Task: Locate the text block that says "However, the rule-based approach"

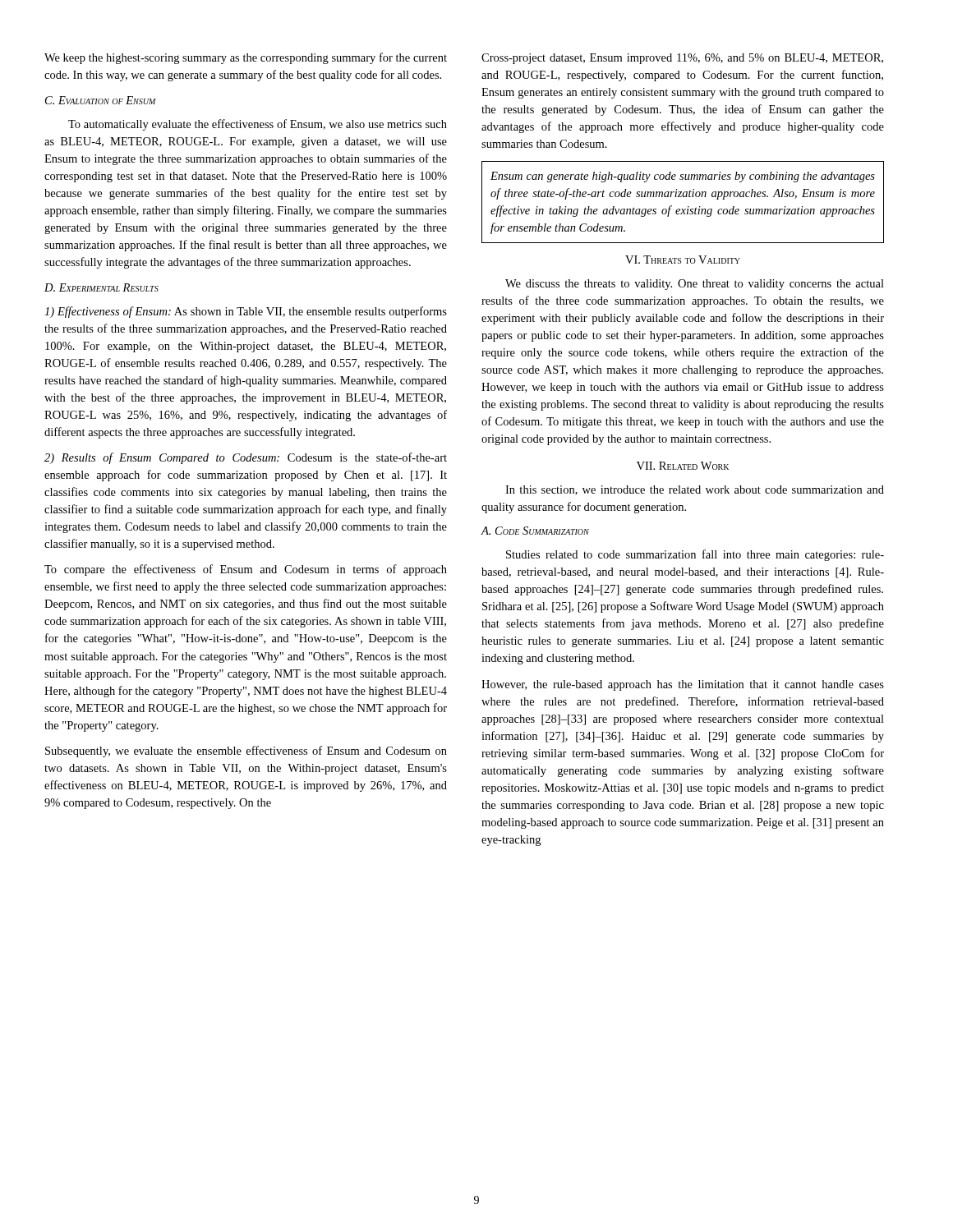Action: [683, 762]
